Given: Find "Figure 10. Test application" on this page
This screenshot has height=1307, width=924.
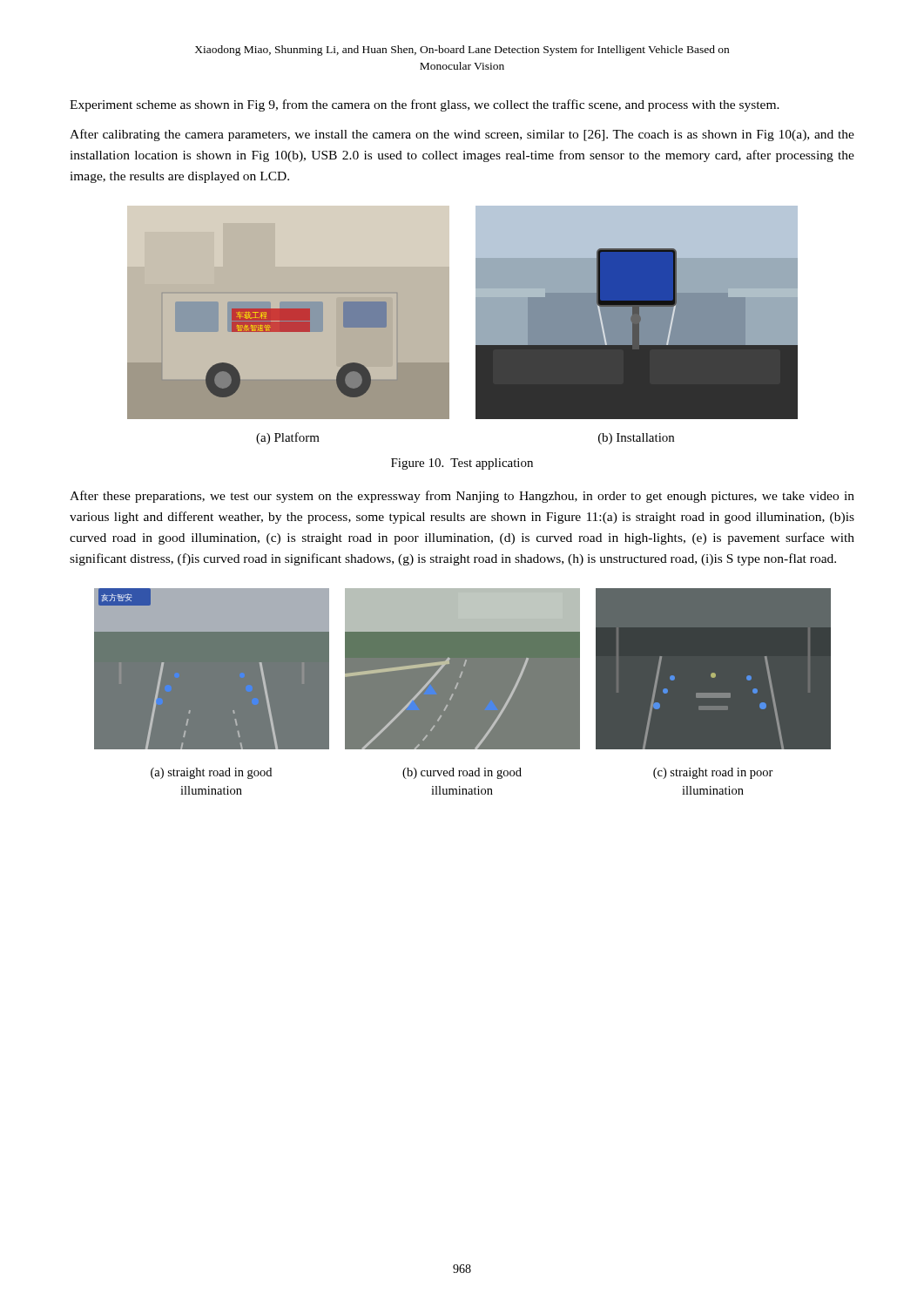Looking at the screenshot, I should (x=462, y=463).
